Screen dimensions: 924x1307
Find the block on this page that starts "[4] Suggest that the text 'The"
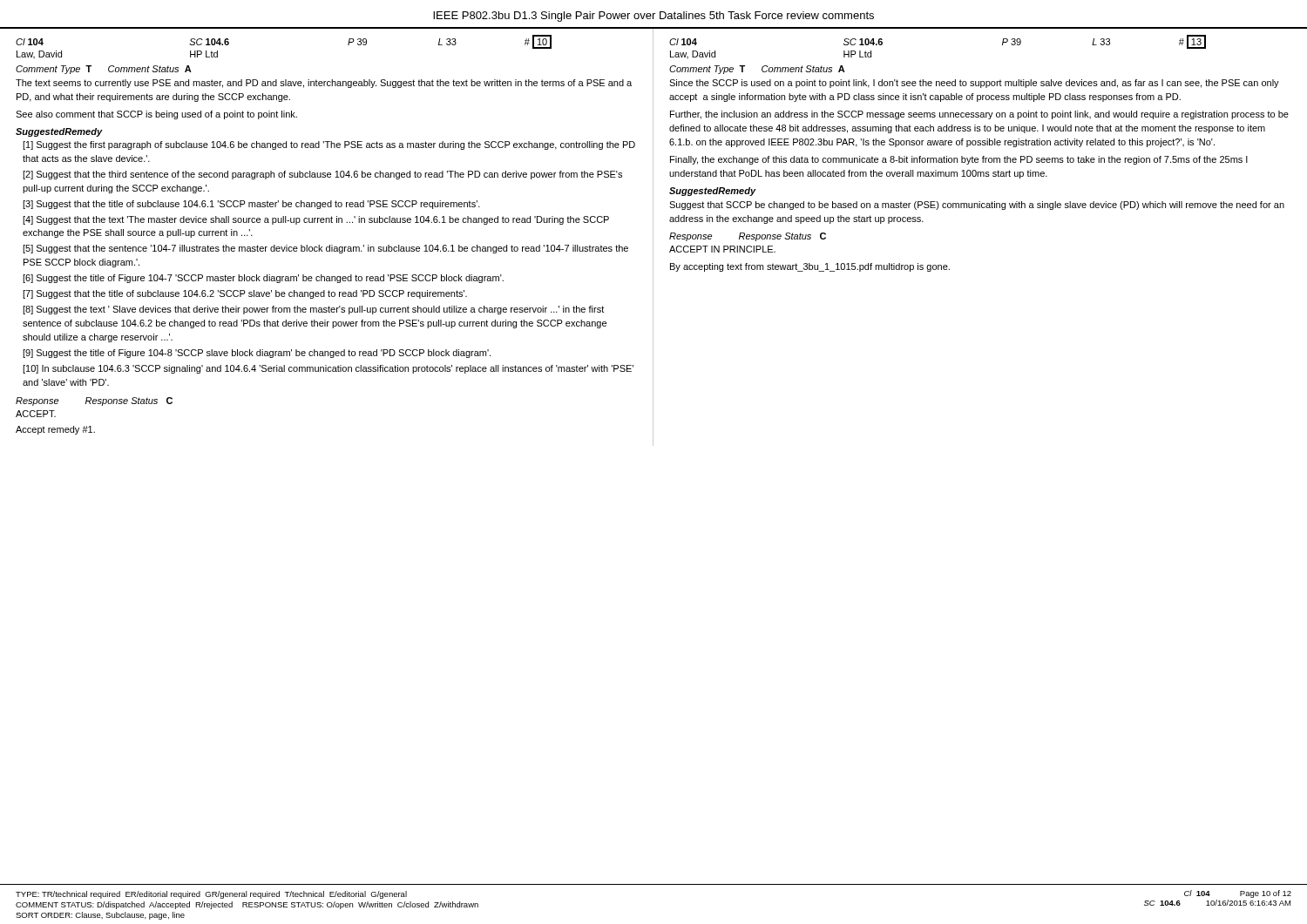tap(316, 226)
